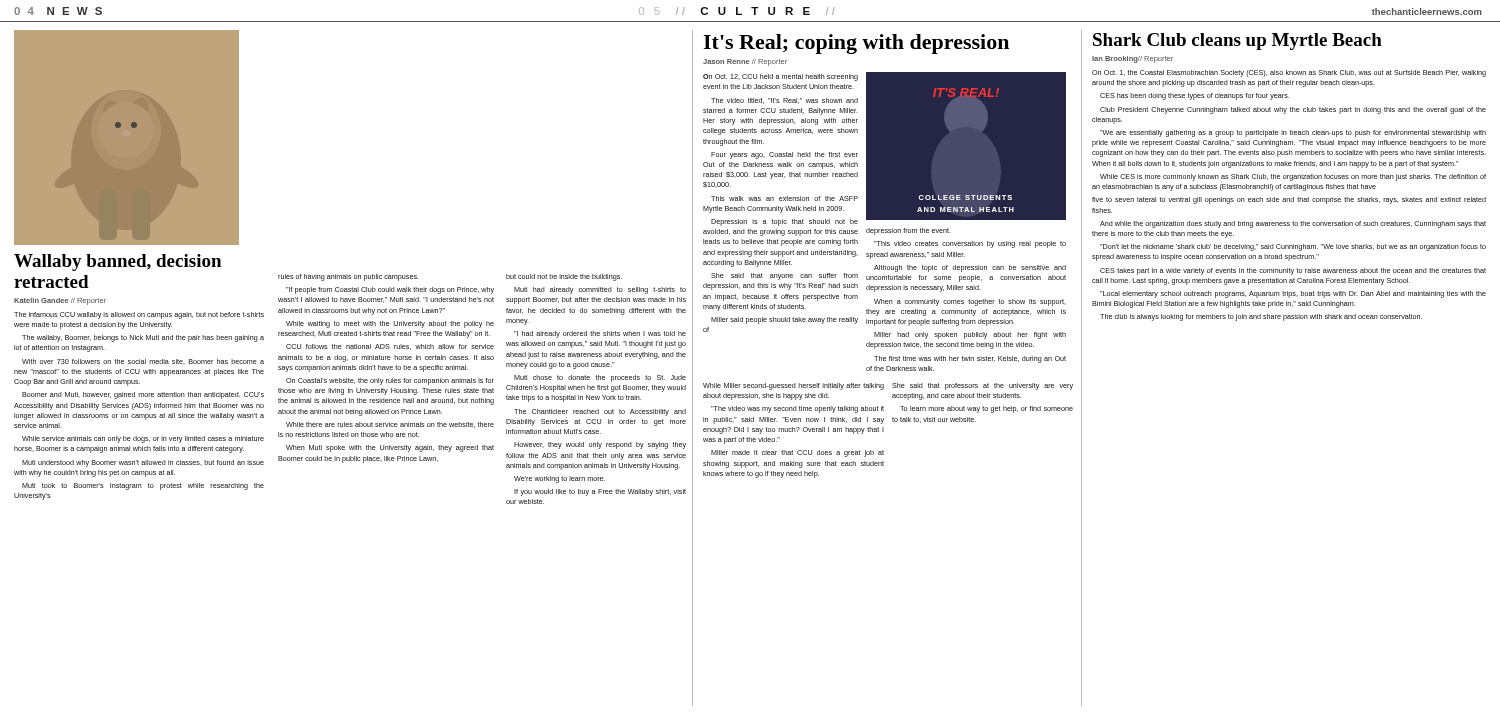Point to the text starting "but could not be"
This screenshot has height=718, width=1500.
[596, 390]
